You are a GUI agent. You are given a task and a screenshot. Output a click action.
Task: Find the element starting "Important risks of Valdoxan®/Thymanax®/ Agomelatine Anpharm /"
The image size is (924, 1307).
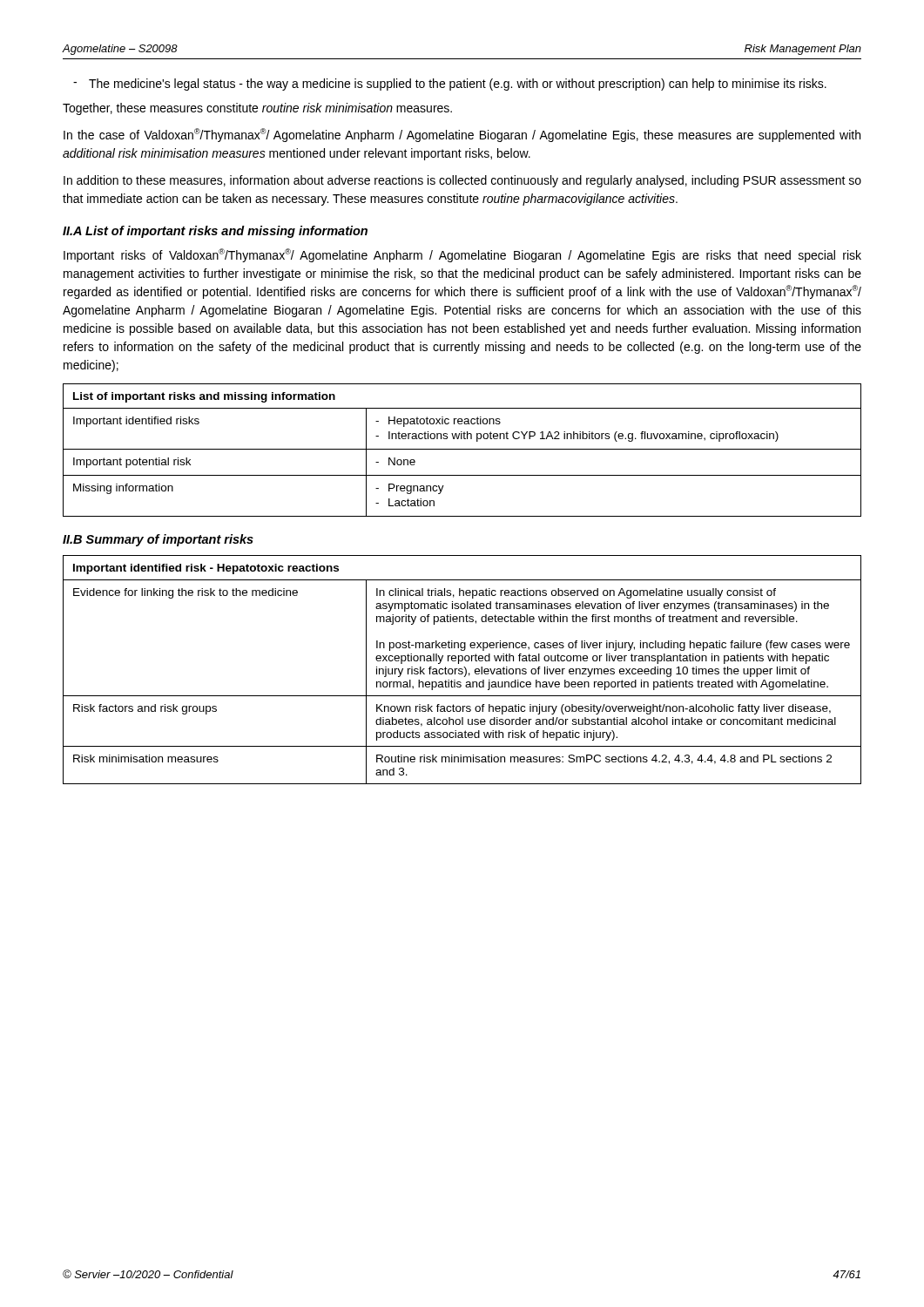point(462,311)
